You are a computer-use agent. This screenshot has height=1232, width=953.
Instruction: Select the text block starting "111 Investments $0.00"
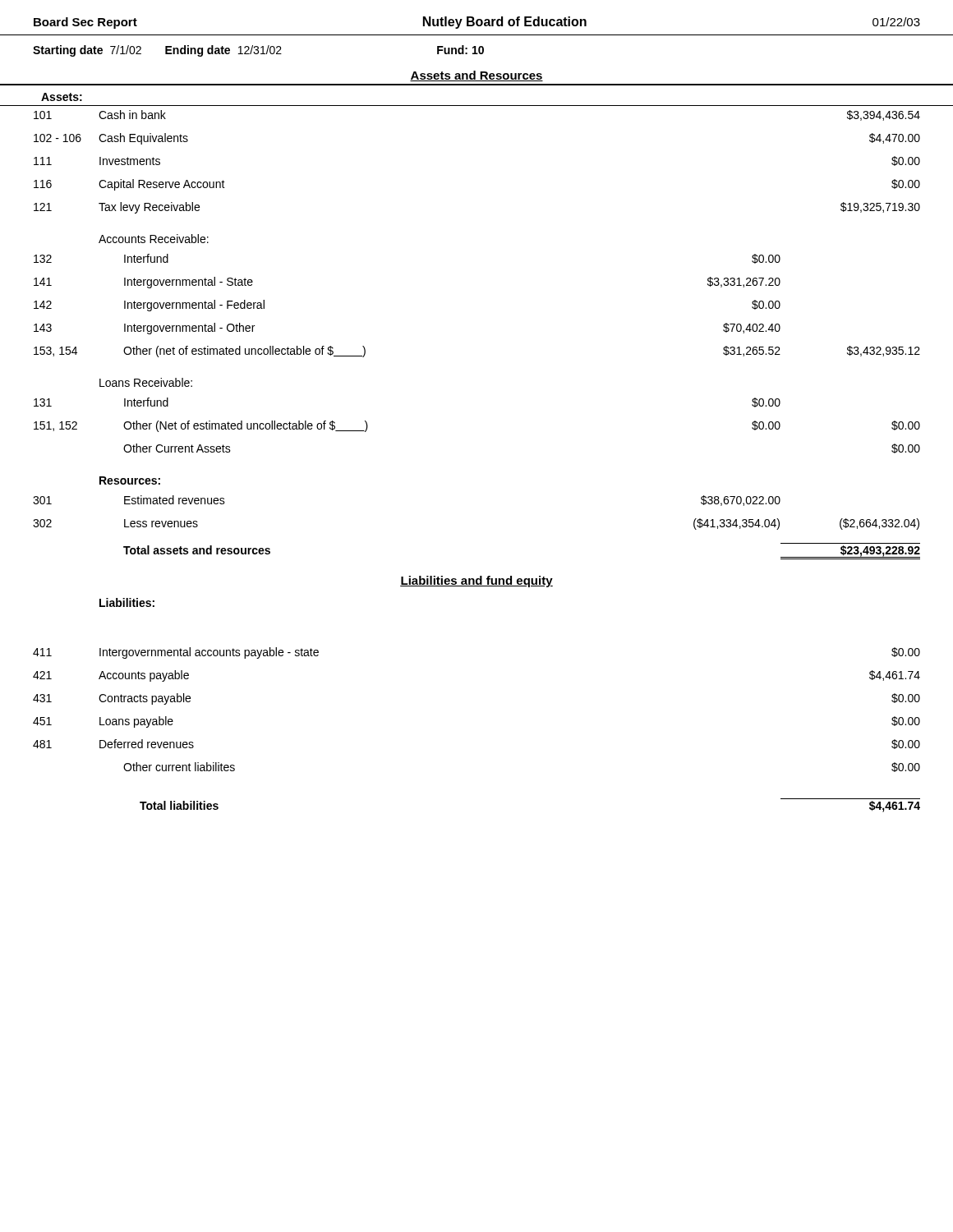[42, 161]
